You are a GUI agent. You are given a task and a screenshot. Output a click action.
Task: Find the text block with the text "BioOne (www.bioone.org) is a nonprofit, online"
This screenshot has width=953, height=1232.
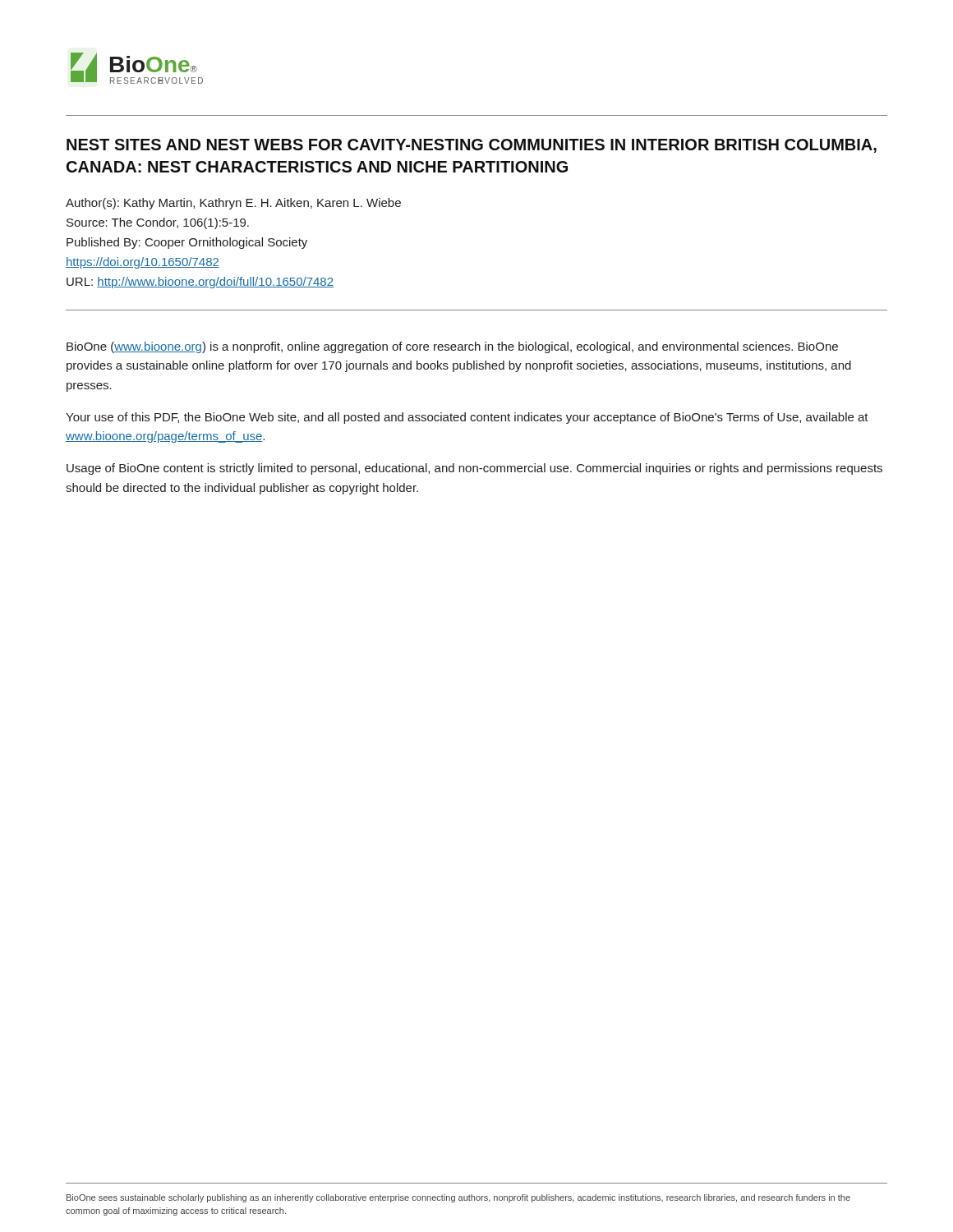point(459,365)
